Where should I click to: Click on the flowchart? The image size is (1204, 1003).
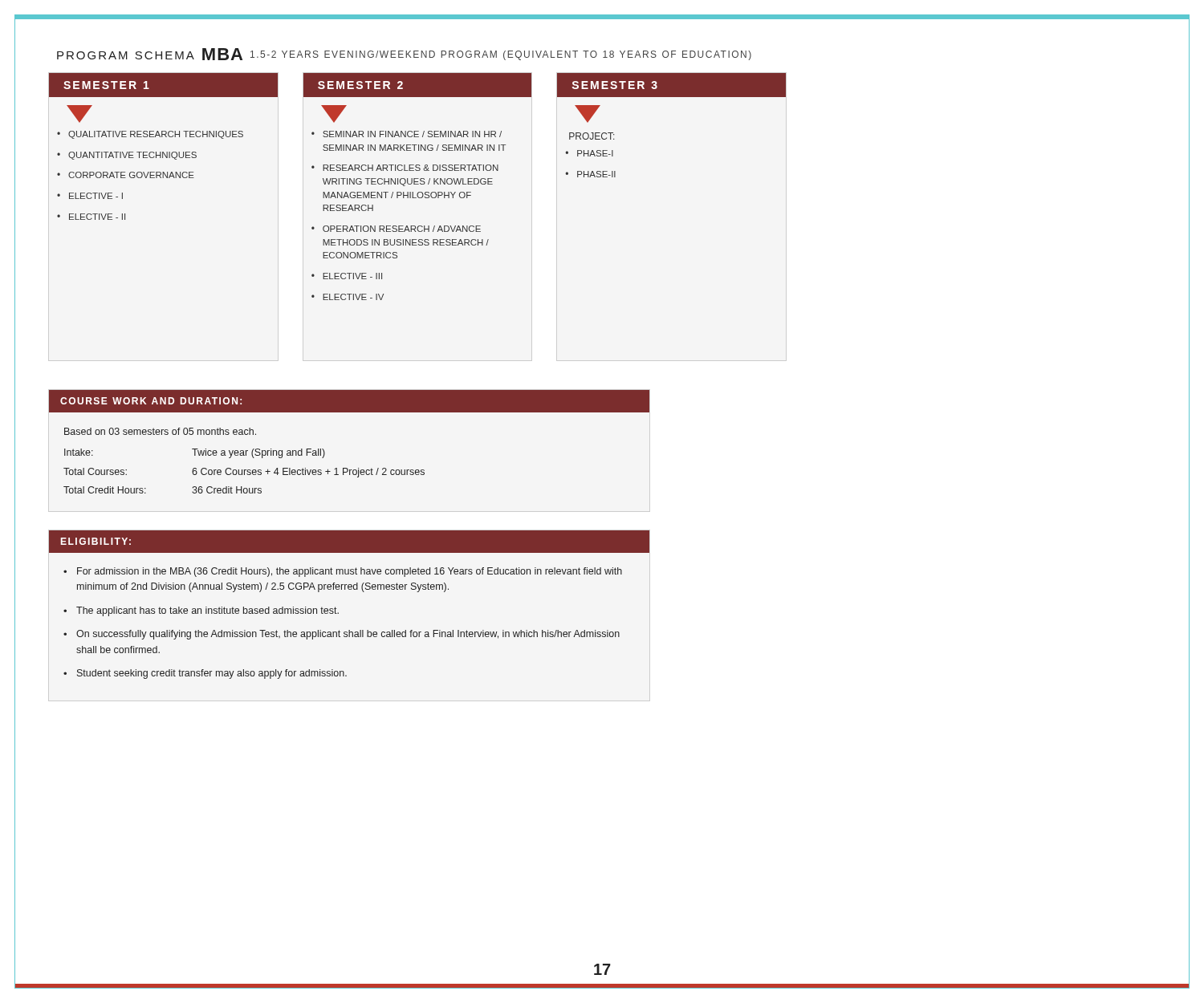[417, 217]
